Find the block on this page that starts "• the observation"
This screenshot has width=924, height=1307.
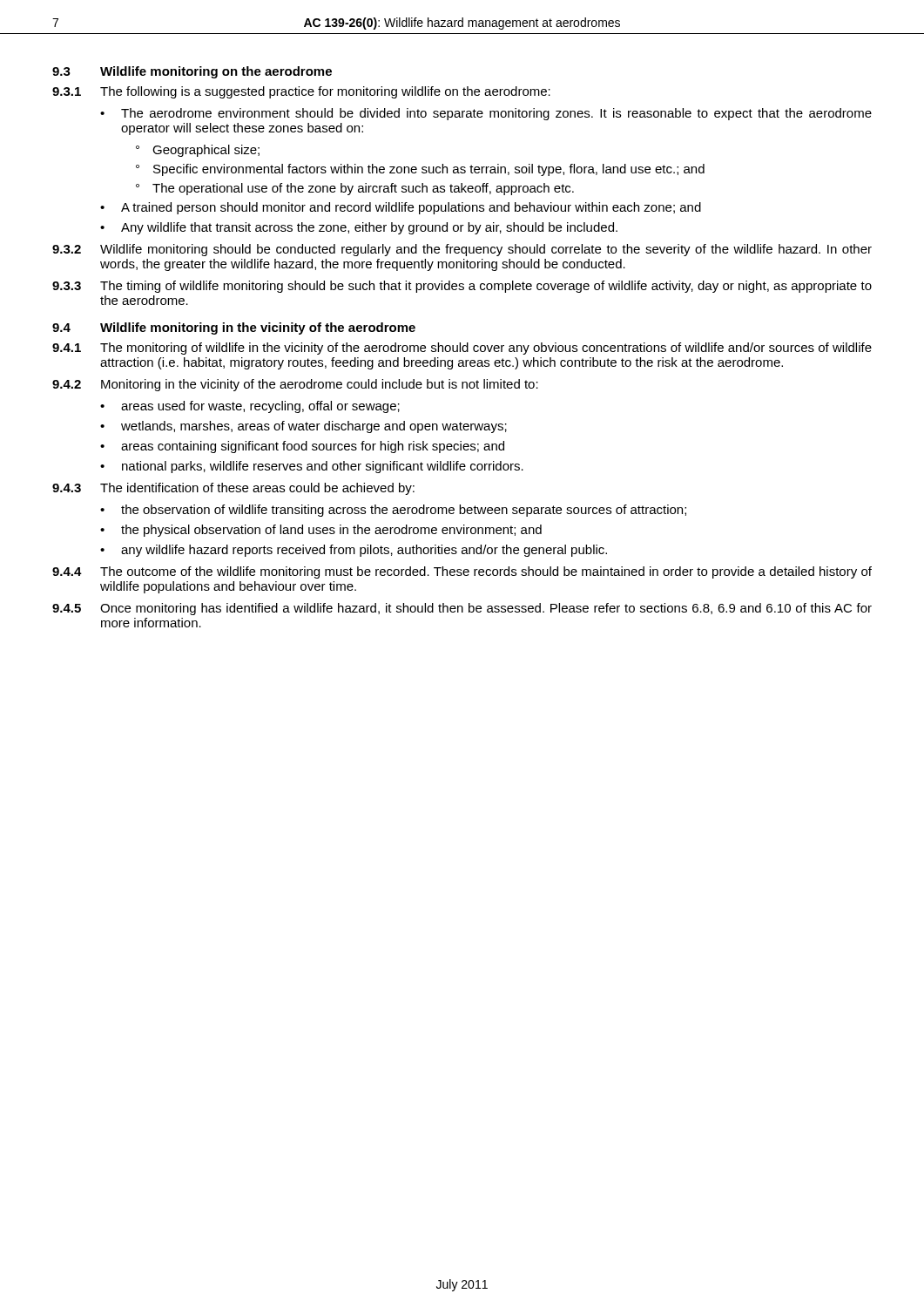[x=394, y=509]
